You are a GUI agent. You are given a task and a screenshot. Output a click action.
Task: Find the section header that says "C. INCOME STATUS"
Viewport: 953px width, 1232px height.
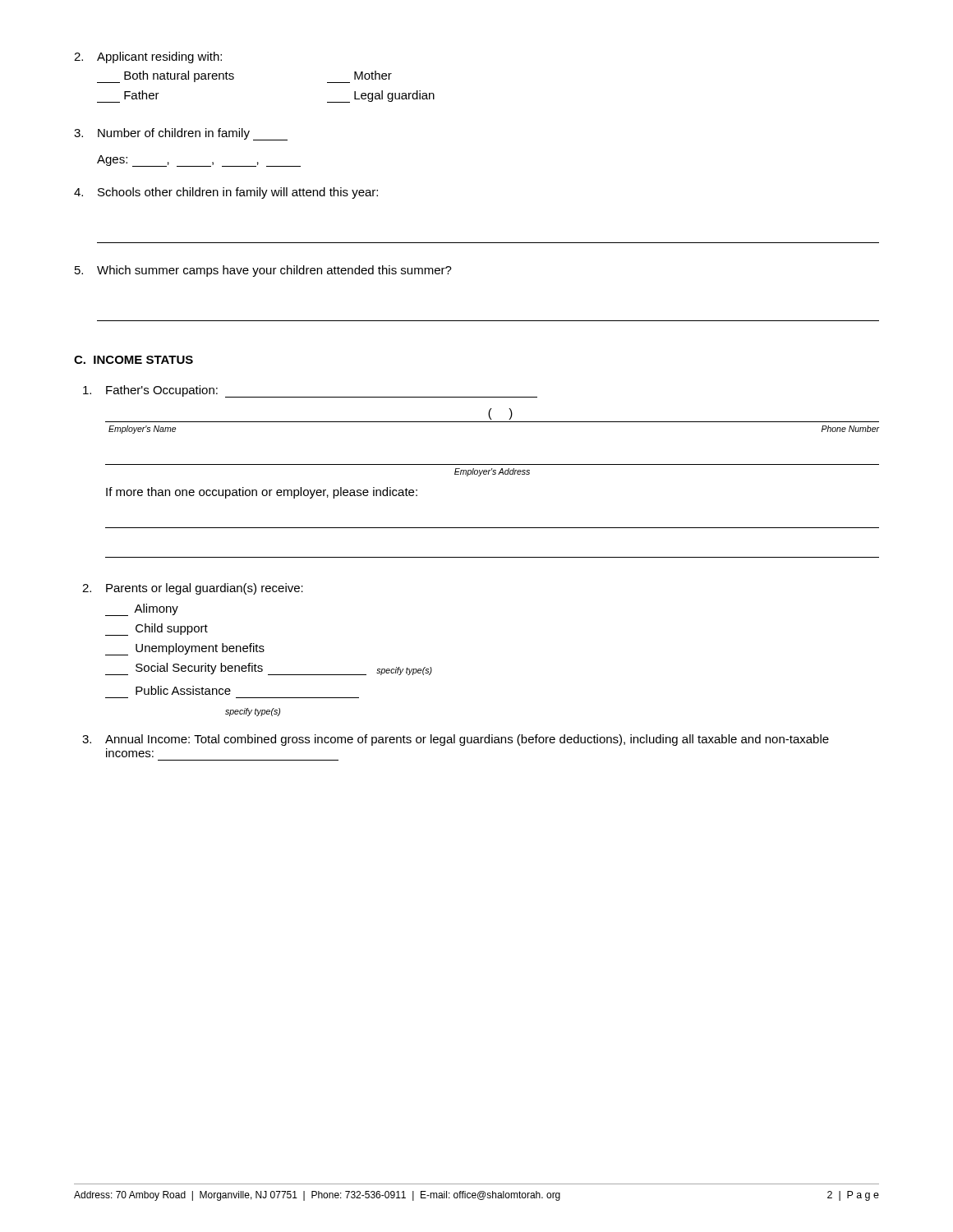[x=134, y=359]
